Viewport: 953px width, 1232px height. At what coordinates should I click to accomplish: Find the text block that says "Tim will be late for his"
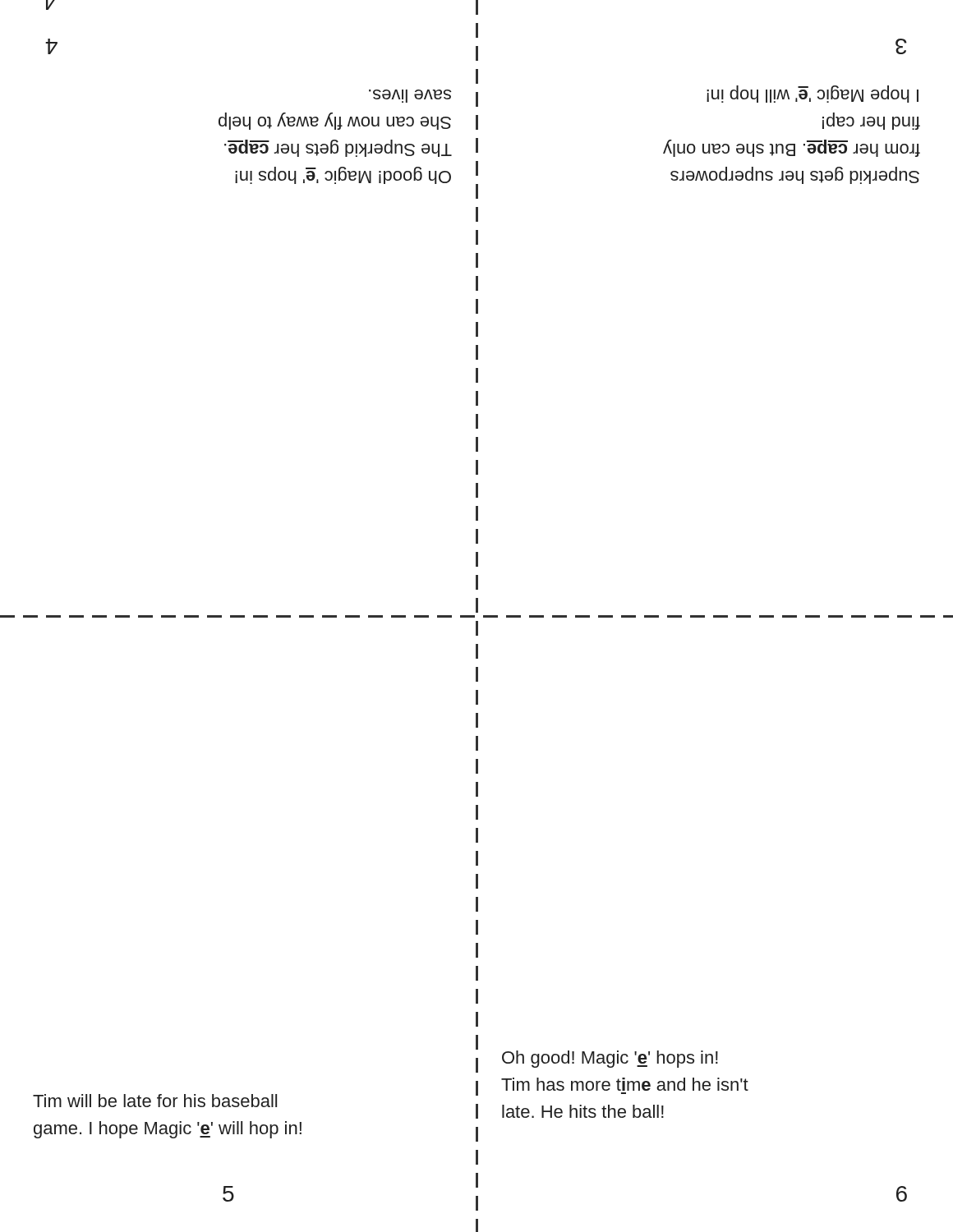pos(234,1115)
